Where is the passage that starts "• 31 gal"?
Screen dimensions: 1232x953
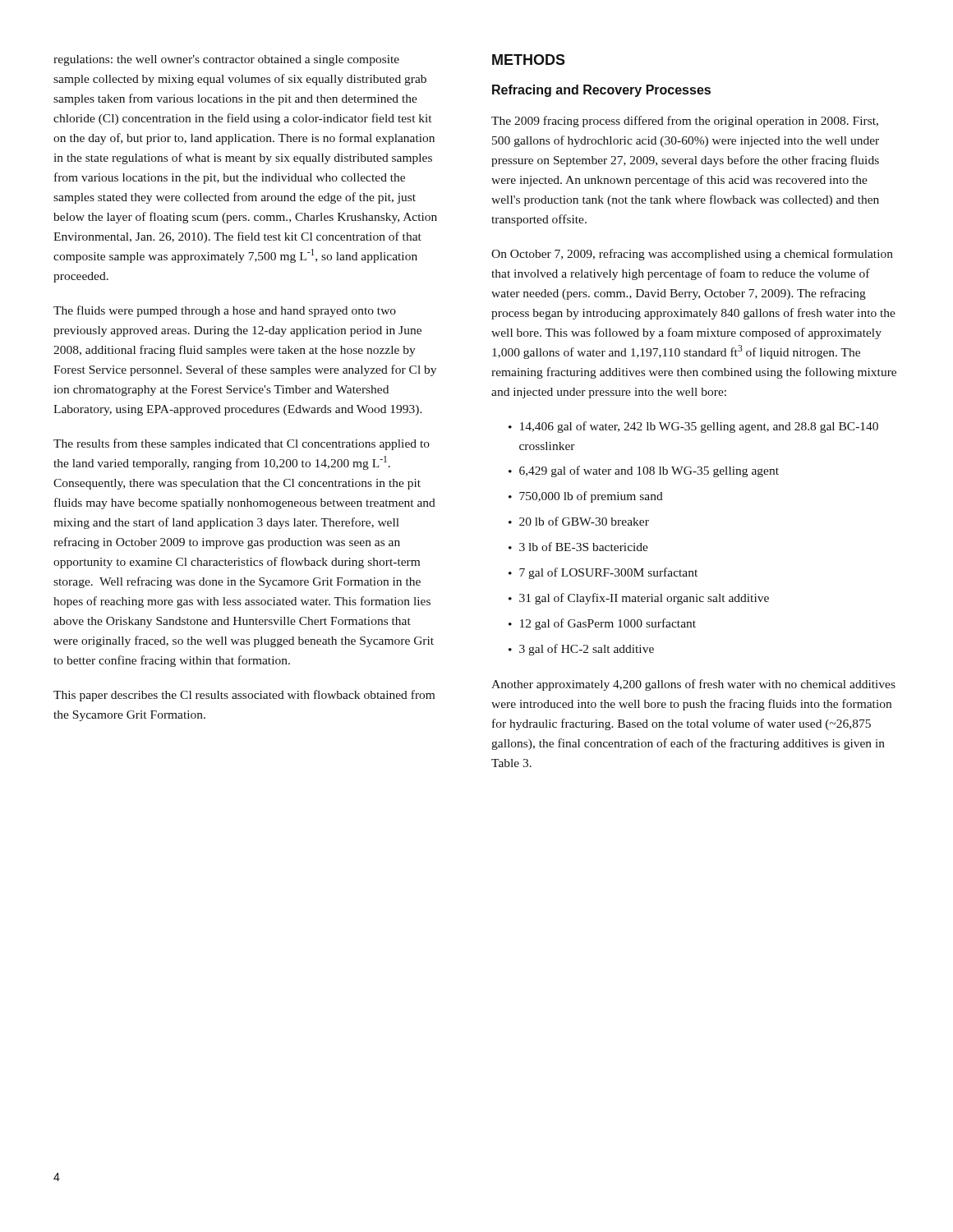pyautogui.click(x=704, y=598)
